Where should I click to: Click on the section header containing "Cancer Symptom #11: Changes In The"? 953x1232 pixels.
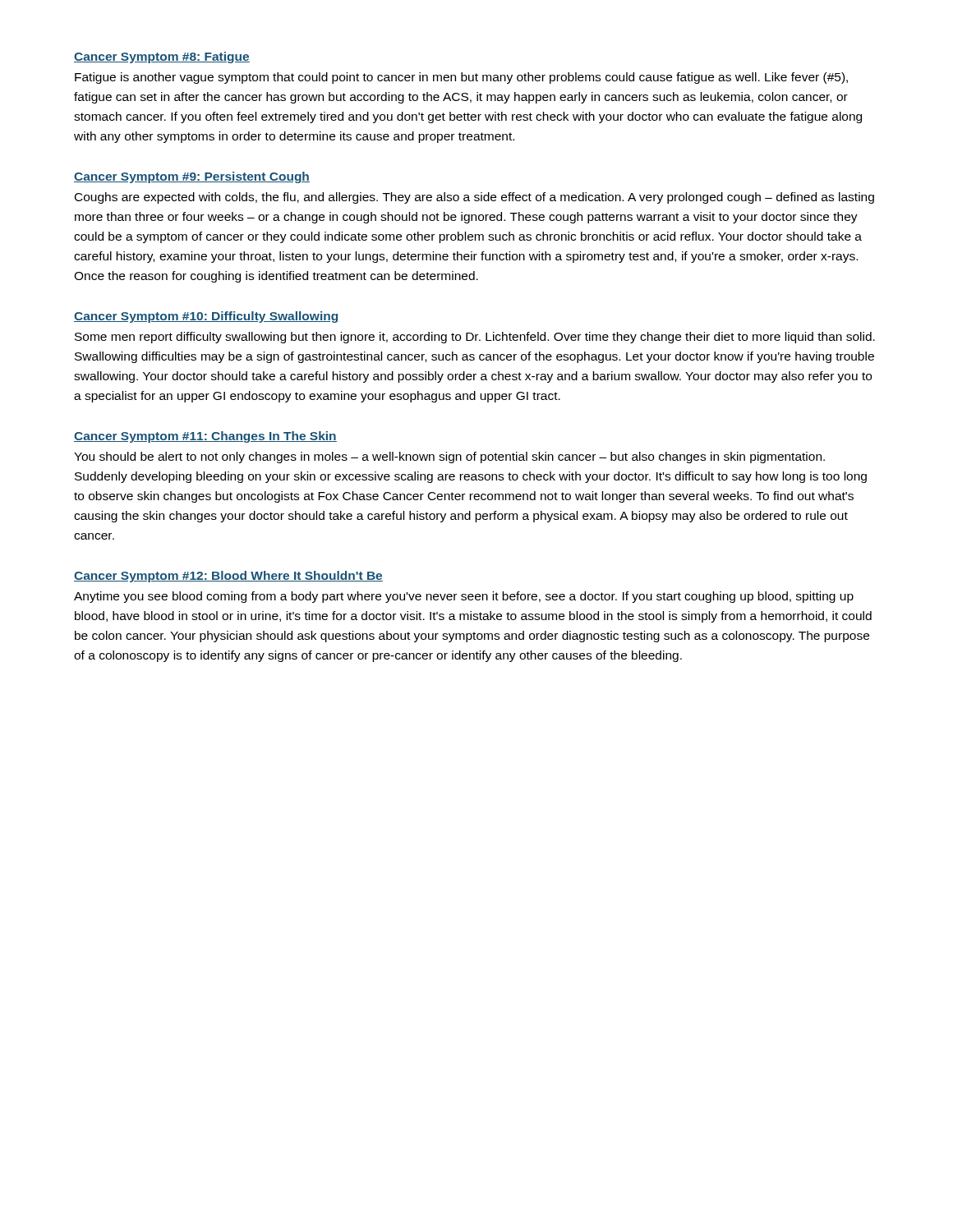pyautogui.click(x=205, y=436)
